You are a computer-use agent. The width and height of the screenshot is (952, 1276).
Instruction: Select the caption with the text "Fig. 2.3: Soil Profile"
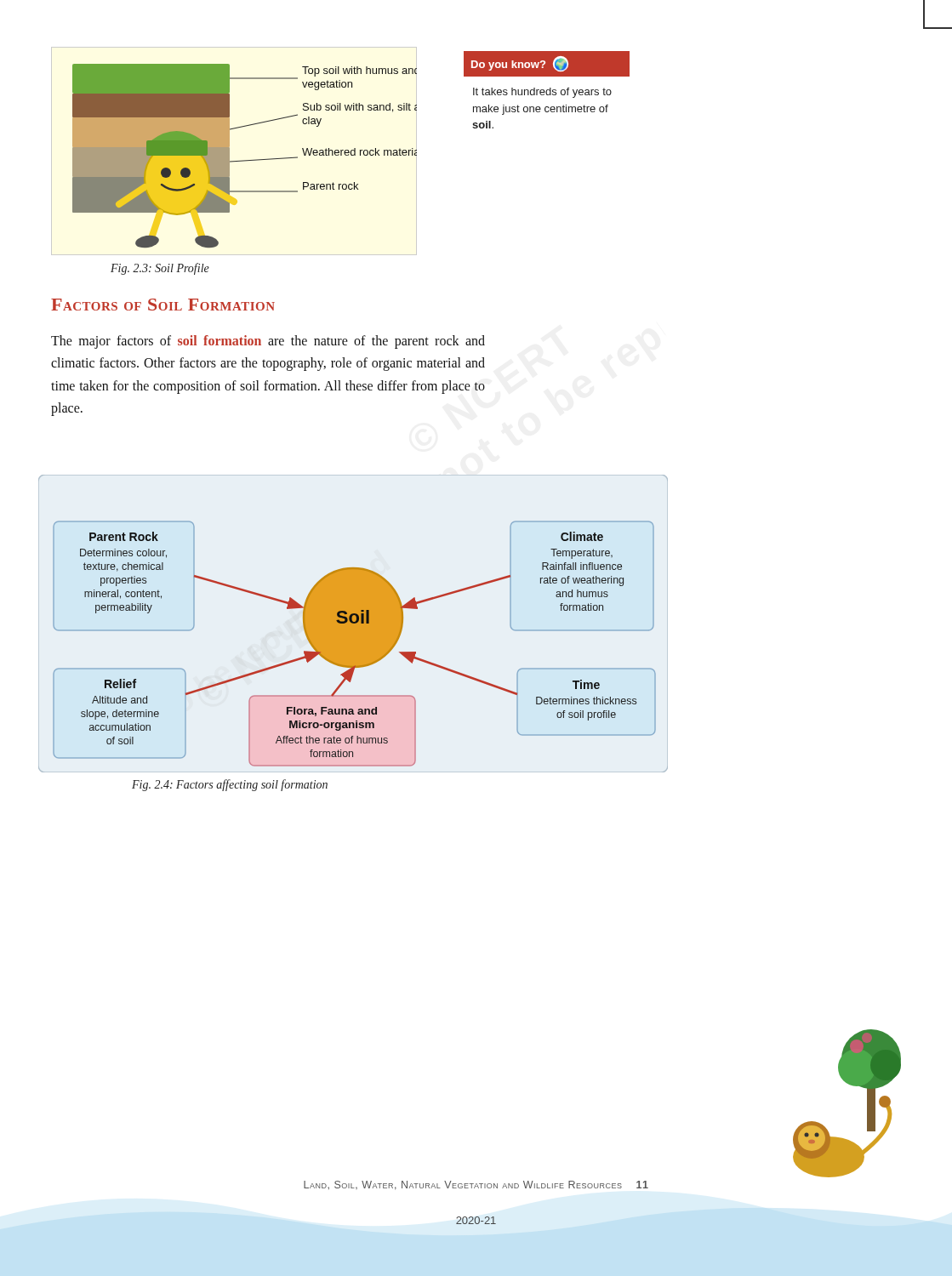click(x=160, y=268)
